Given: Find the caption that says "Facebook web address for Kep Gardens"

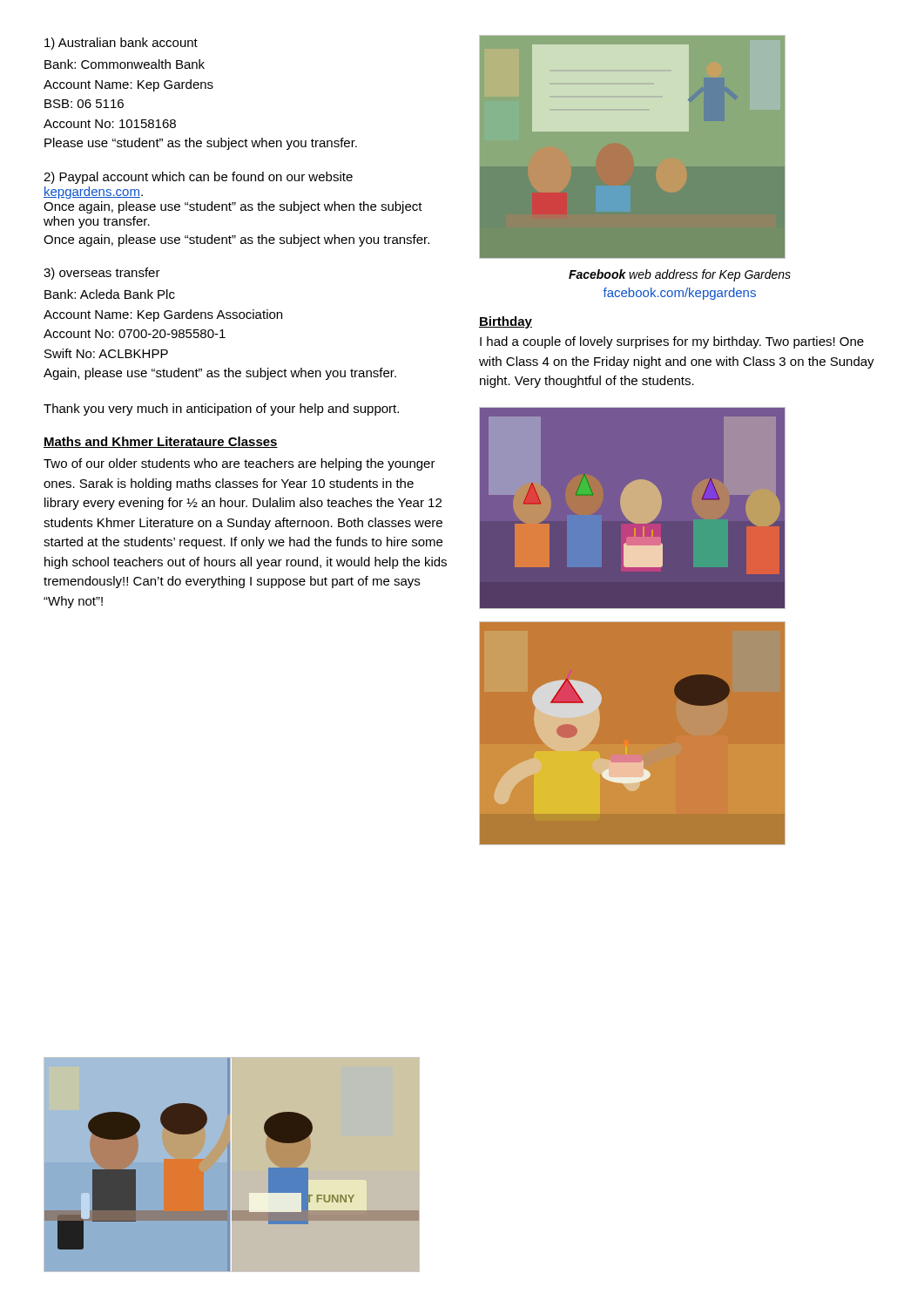Looking at the screenshot, I should (x=680, y=274).
